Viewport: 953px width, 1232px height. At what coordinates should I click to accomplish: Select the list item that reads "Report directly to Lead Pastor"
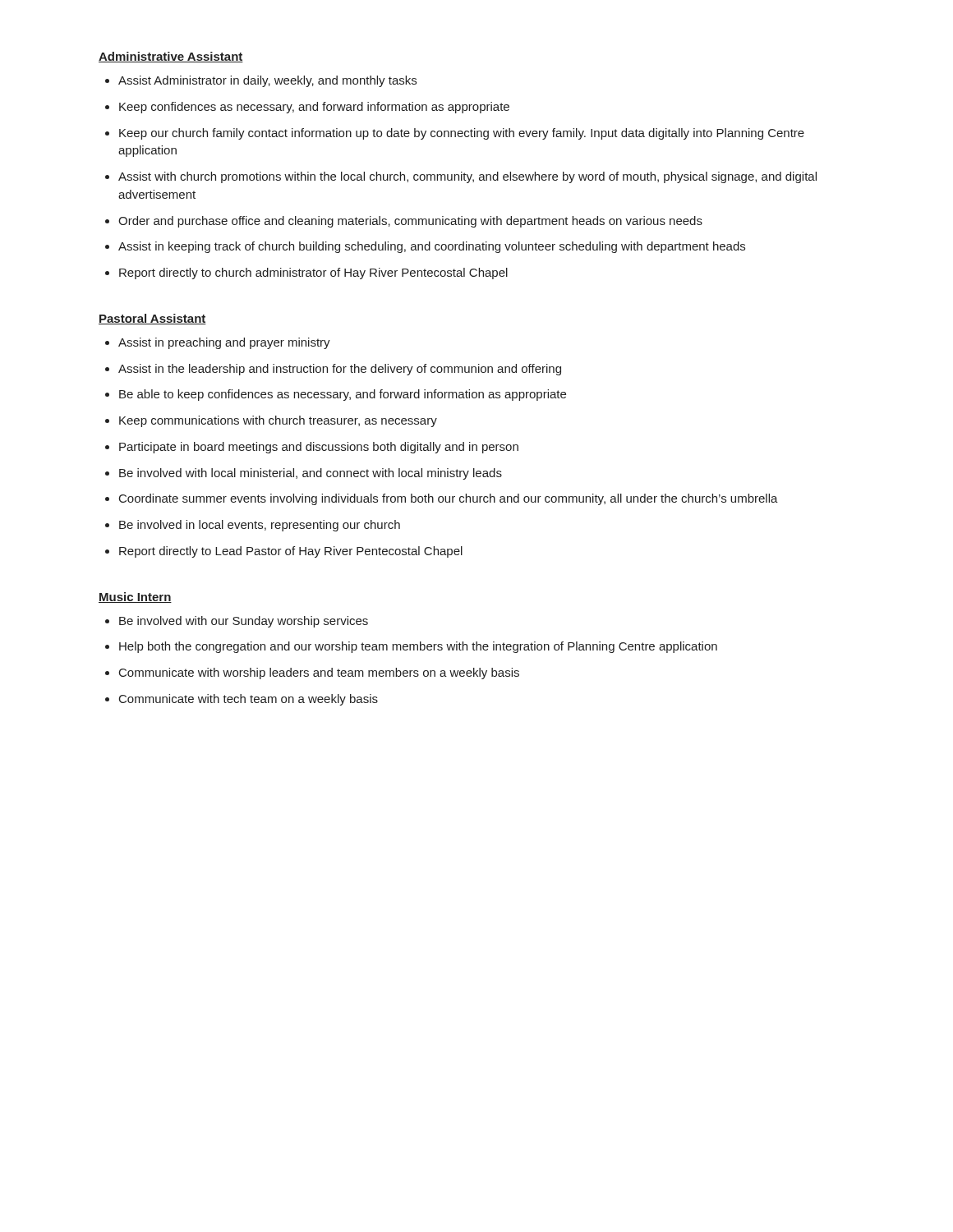(291, 551)
